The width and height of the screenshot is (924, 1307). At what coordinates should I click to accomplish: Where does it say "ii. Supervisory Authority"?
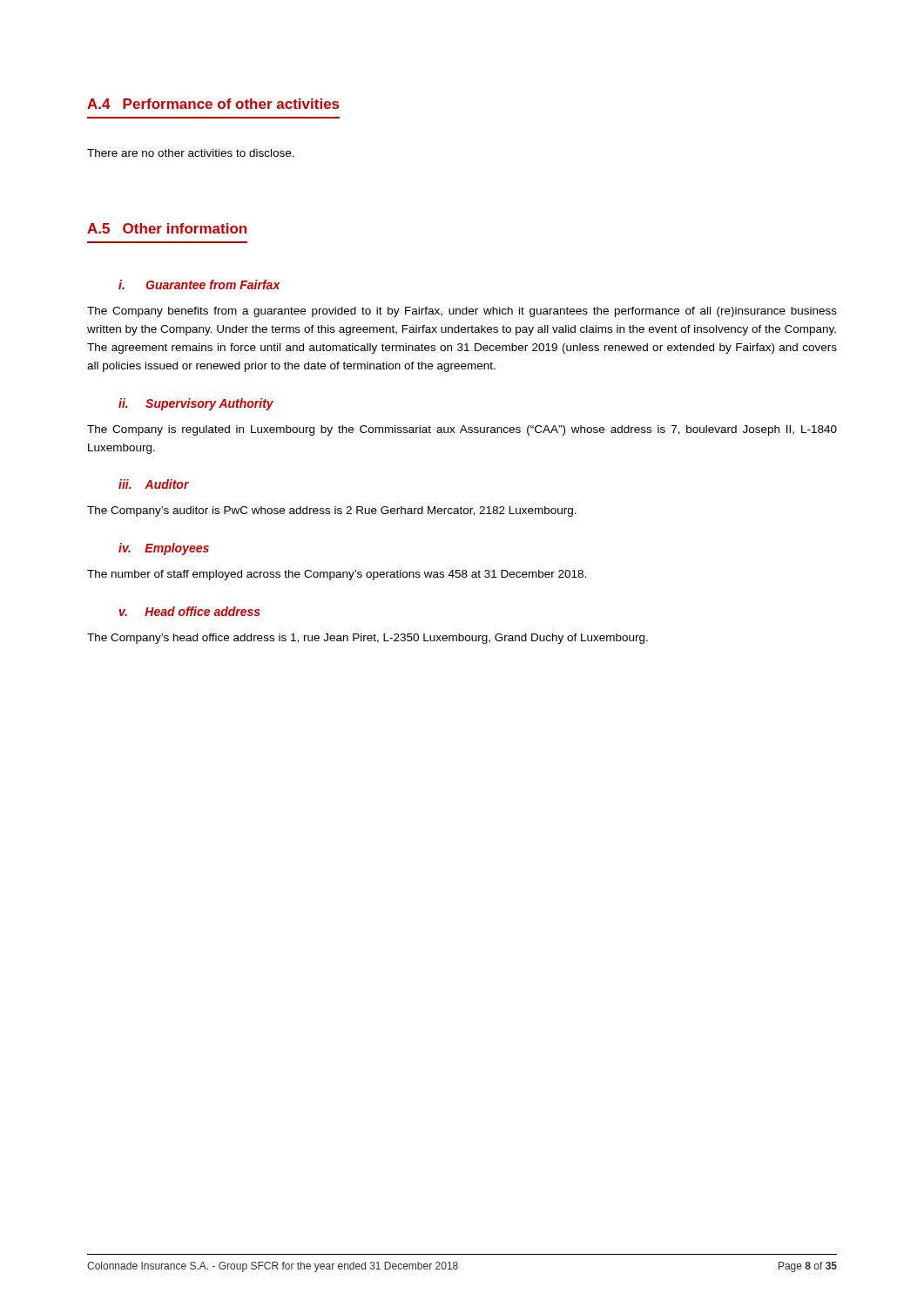(196, 404)
